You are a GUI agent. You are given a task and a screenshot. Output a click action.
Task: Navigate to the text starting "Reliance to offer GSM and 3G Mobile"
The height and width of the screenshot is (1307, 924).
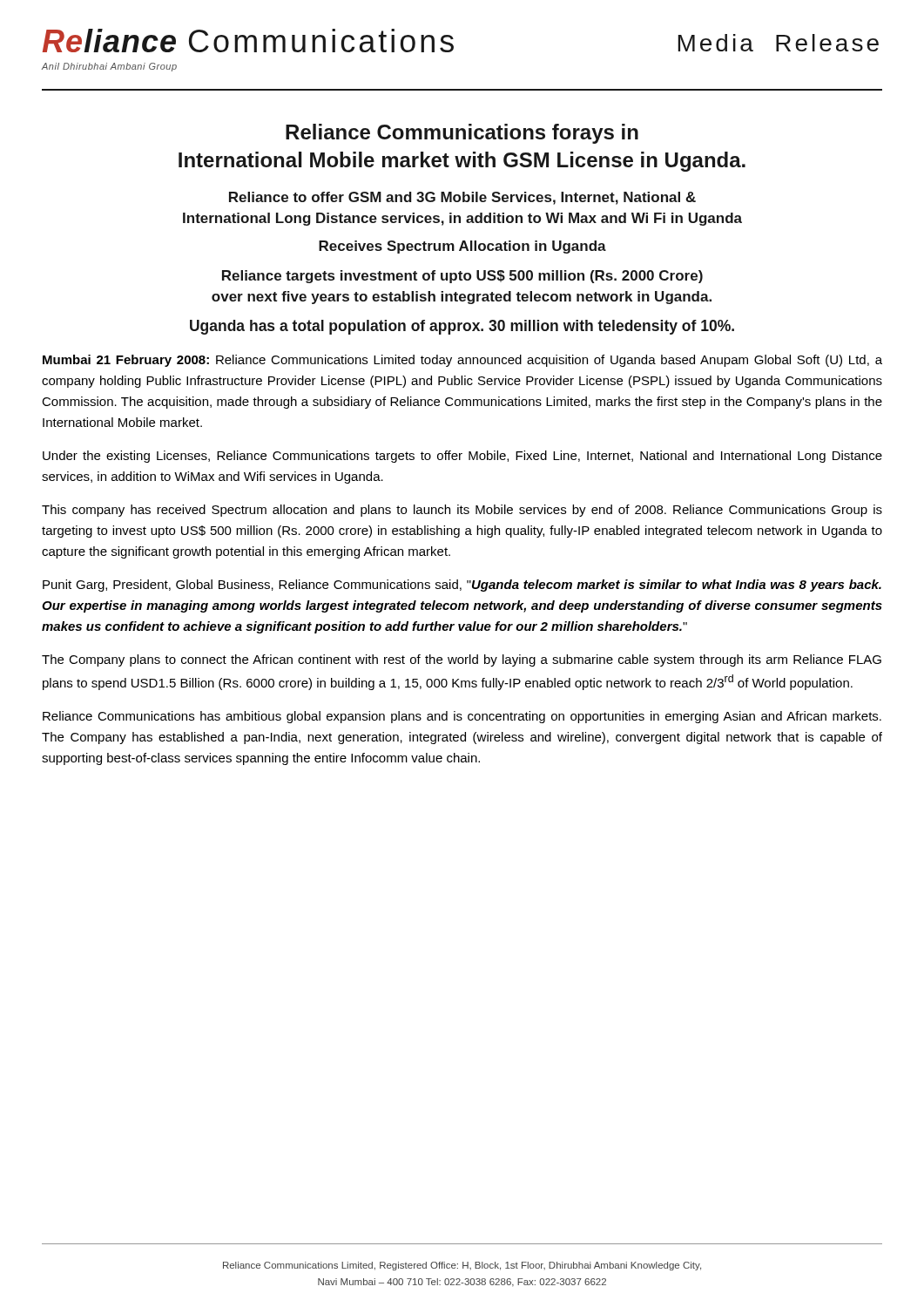pos(462,208)
